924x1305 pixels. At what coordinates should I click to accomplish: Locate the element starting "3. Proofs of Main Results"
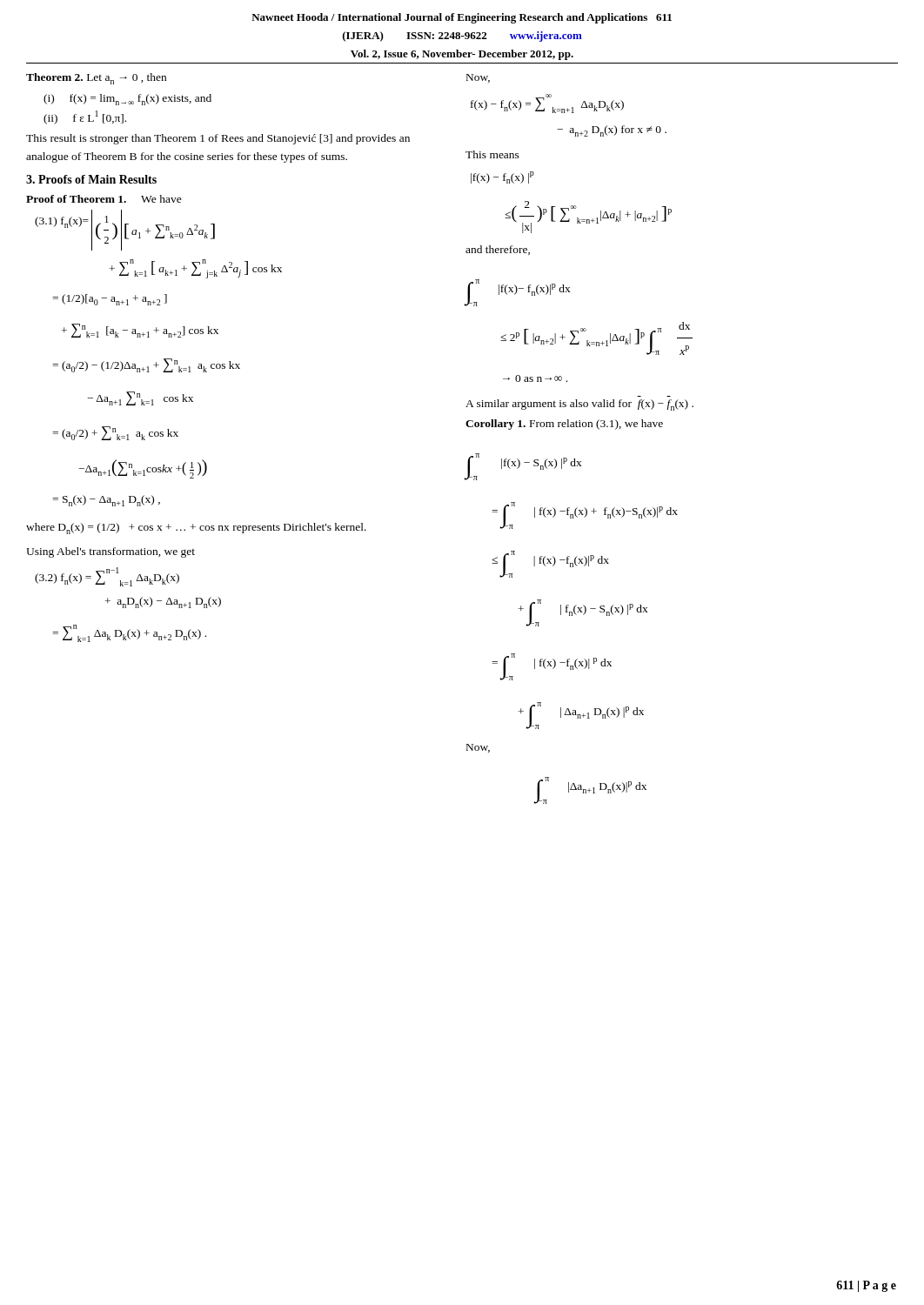[x=91, y=180]
